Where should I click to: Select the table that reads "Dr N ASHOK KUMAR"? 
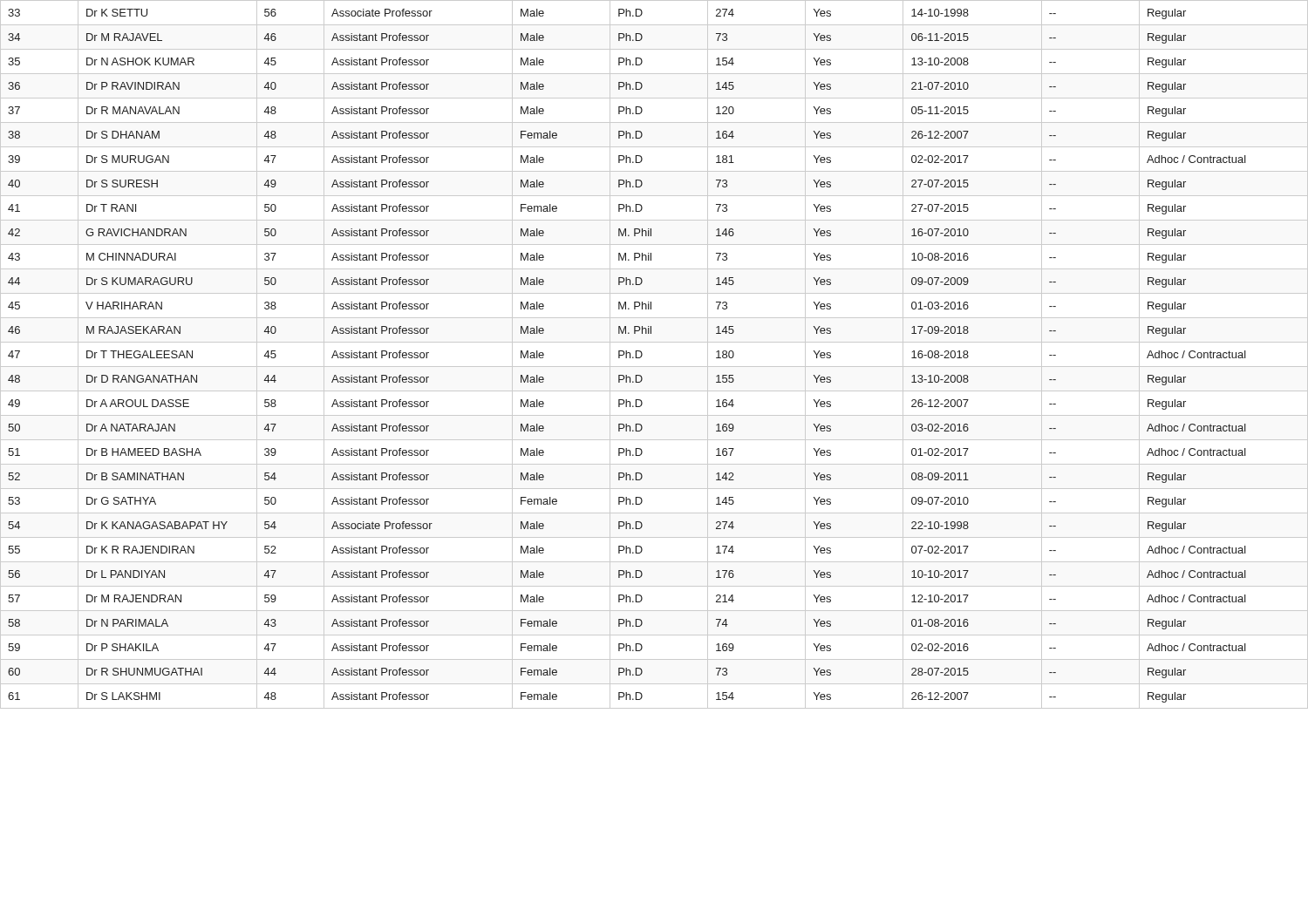[654, 354]
